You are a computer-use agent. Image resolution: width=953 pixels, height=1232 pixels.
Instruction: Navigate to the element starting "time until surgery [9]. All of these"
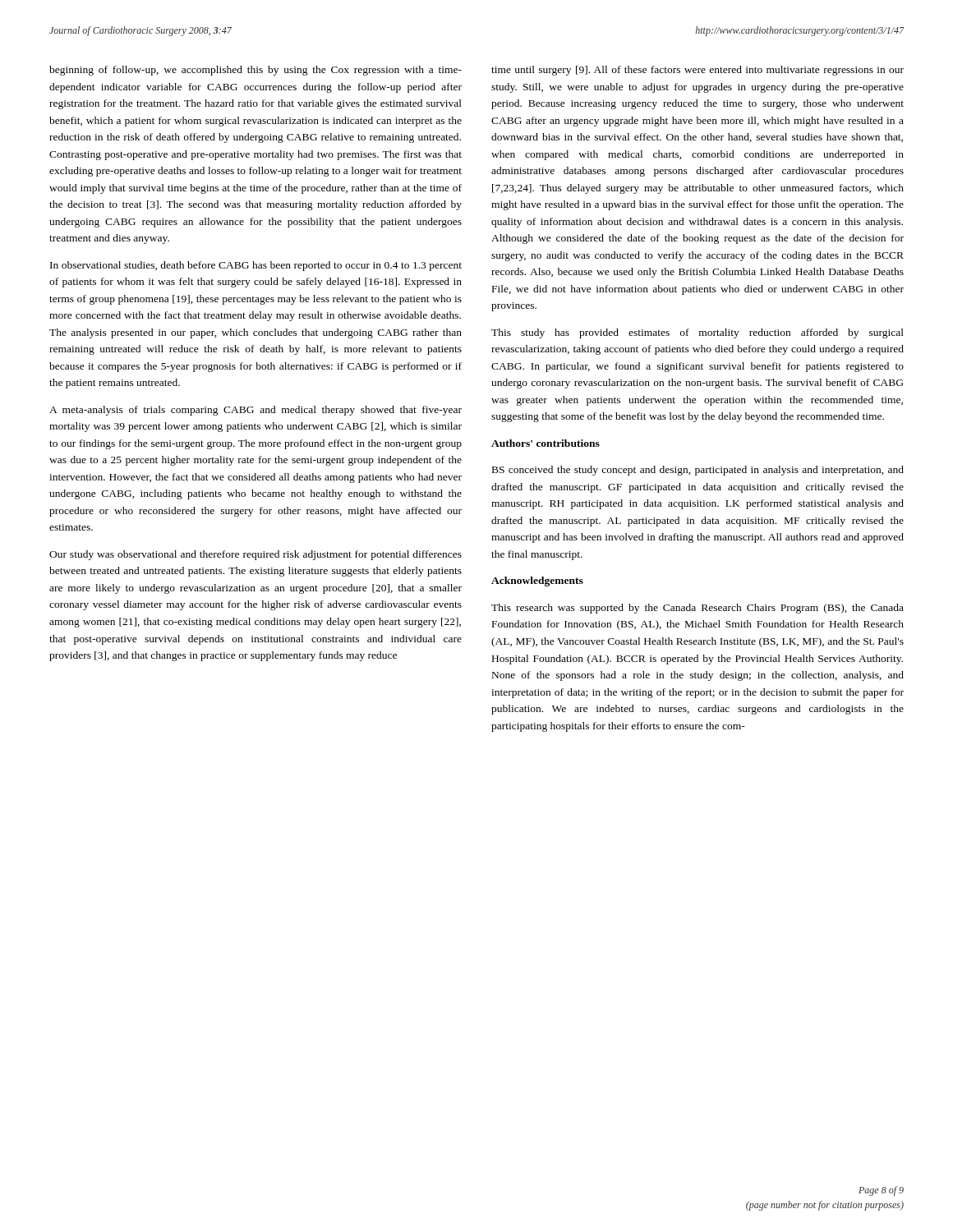(698, 188)
